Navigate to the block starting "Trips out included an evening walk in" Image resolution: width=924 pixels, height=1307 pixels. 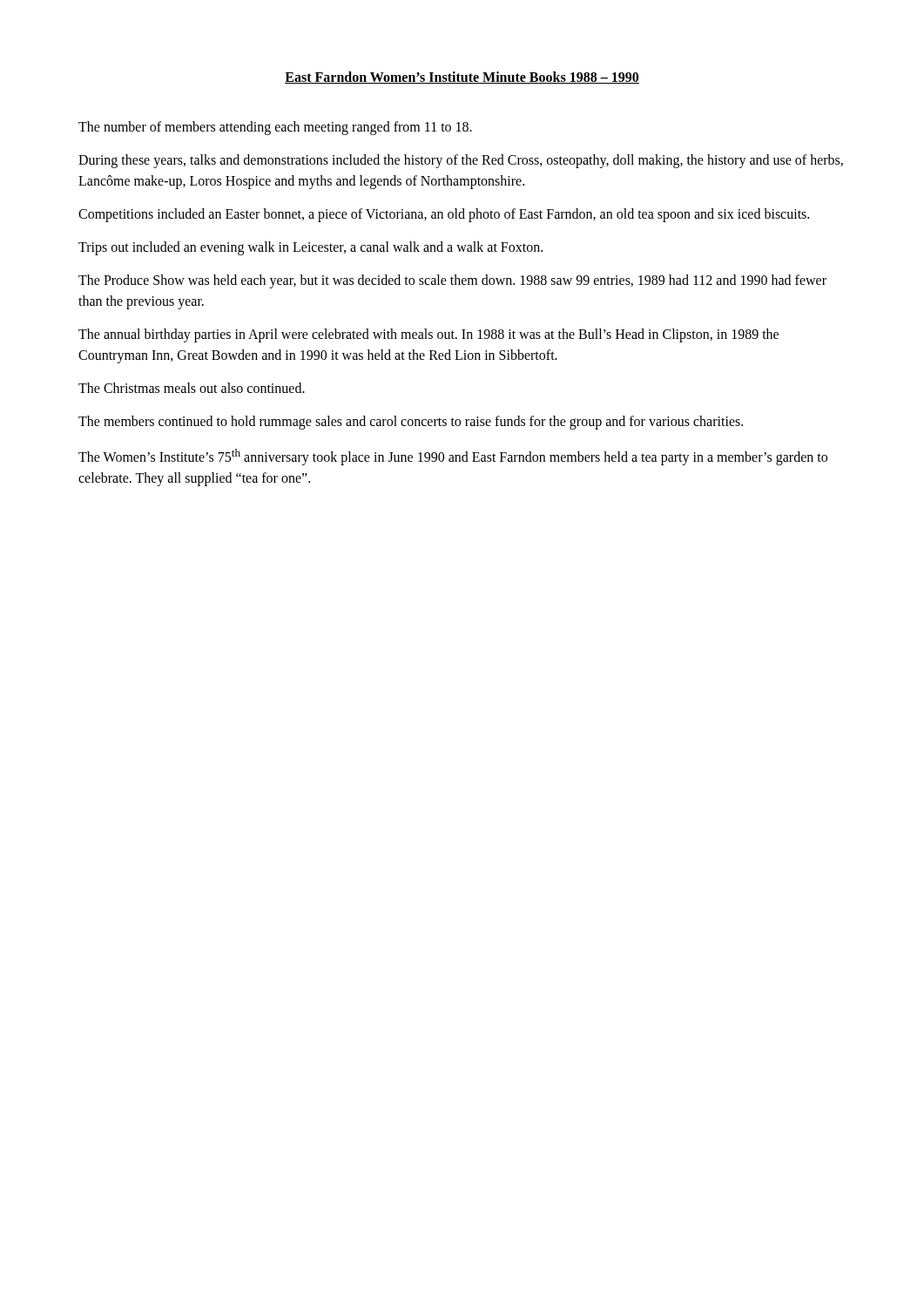click(311, 247)
